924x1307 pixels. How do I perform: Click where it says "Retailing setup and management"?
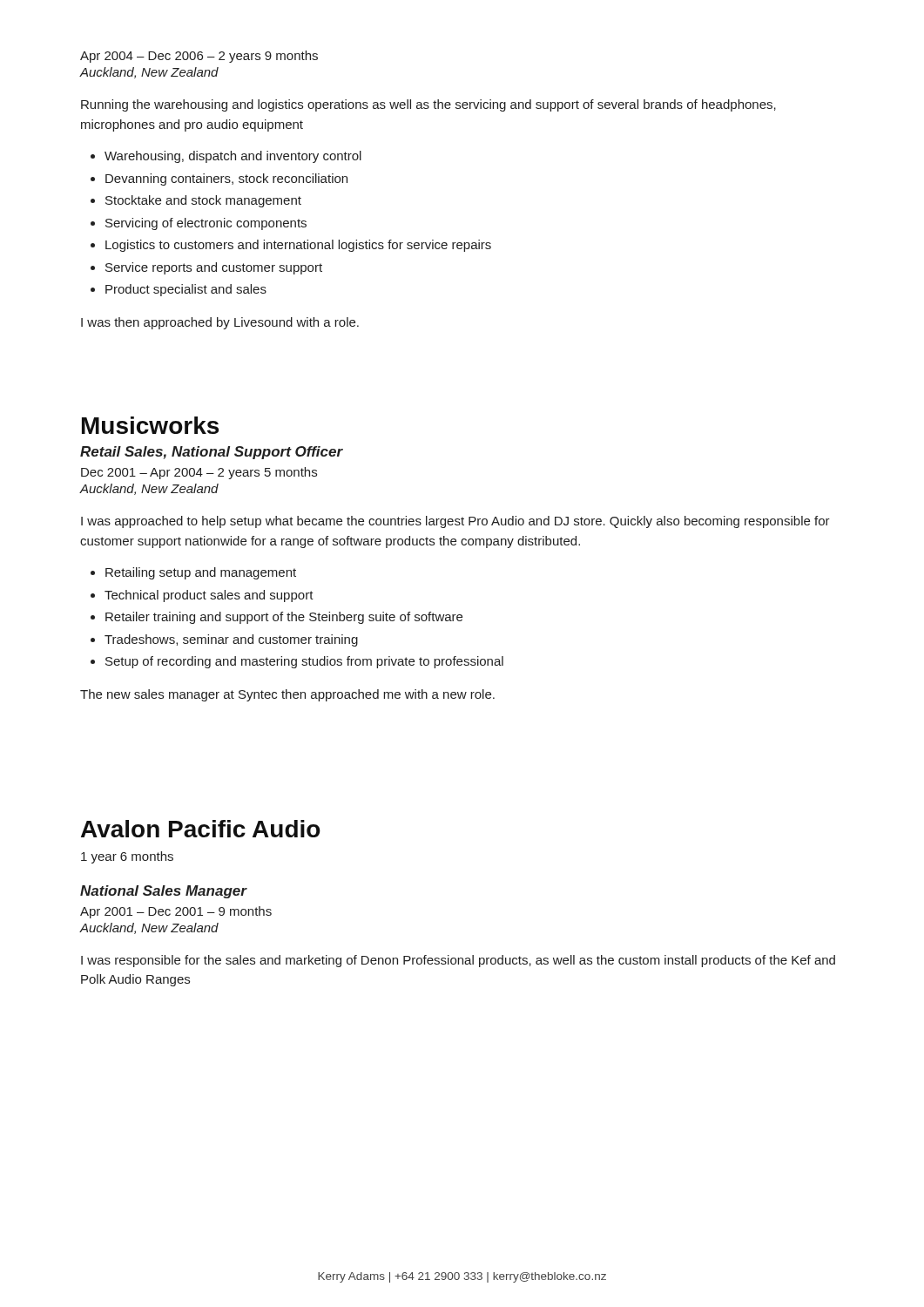pyautogui.click(x=201, y=573)
